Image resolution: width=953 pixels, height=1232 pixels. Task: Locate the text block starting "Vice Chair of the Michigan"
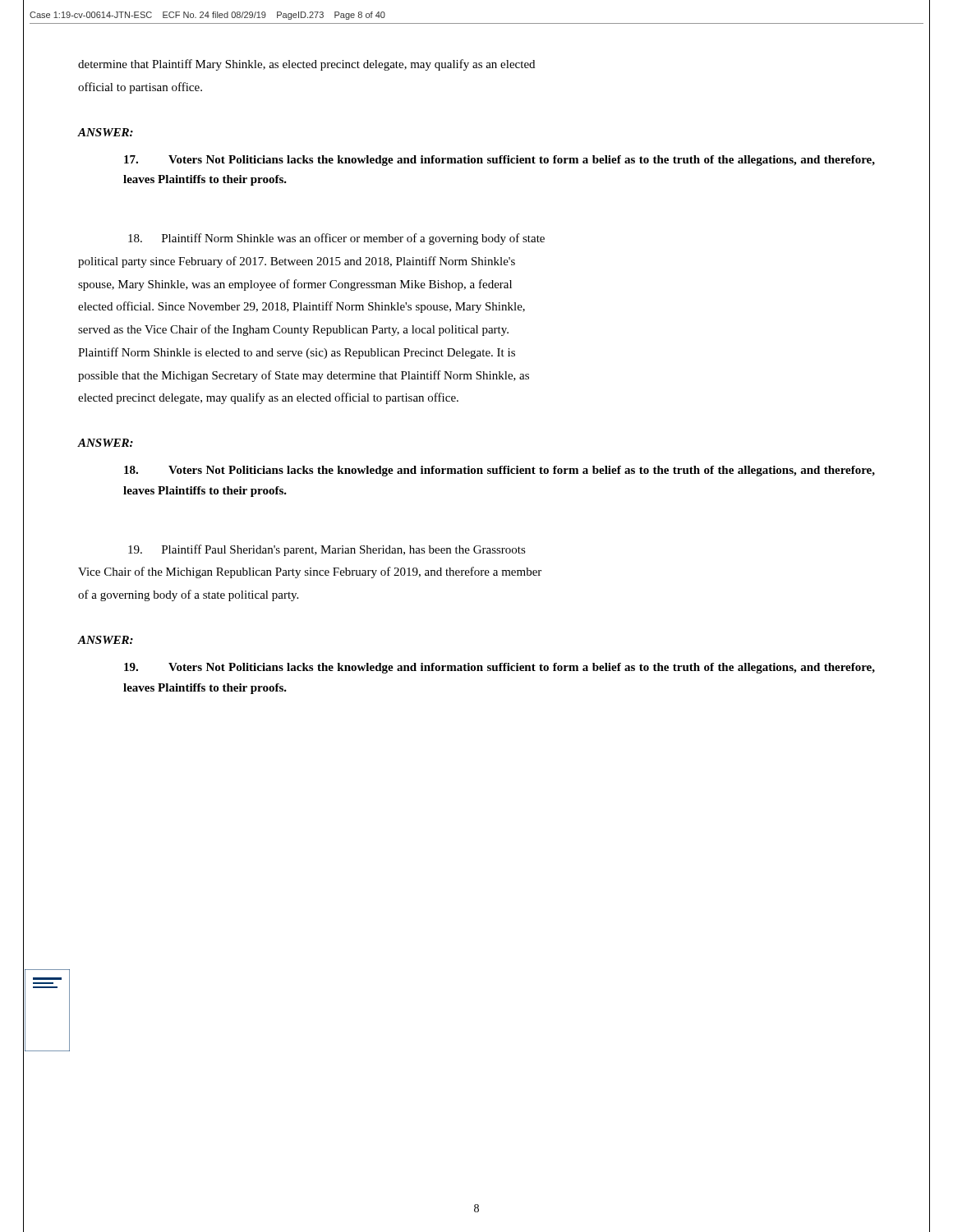[310, 572]
